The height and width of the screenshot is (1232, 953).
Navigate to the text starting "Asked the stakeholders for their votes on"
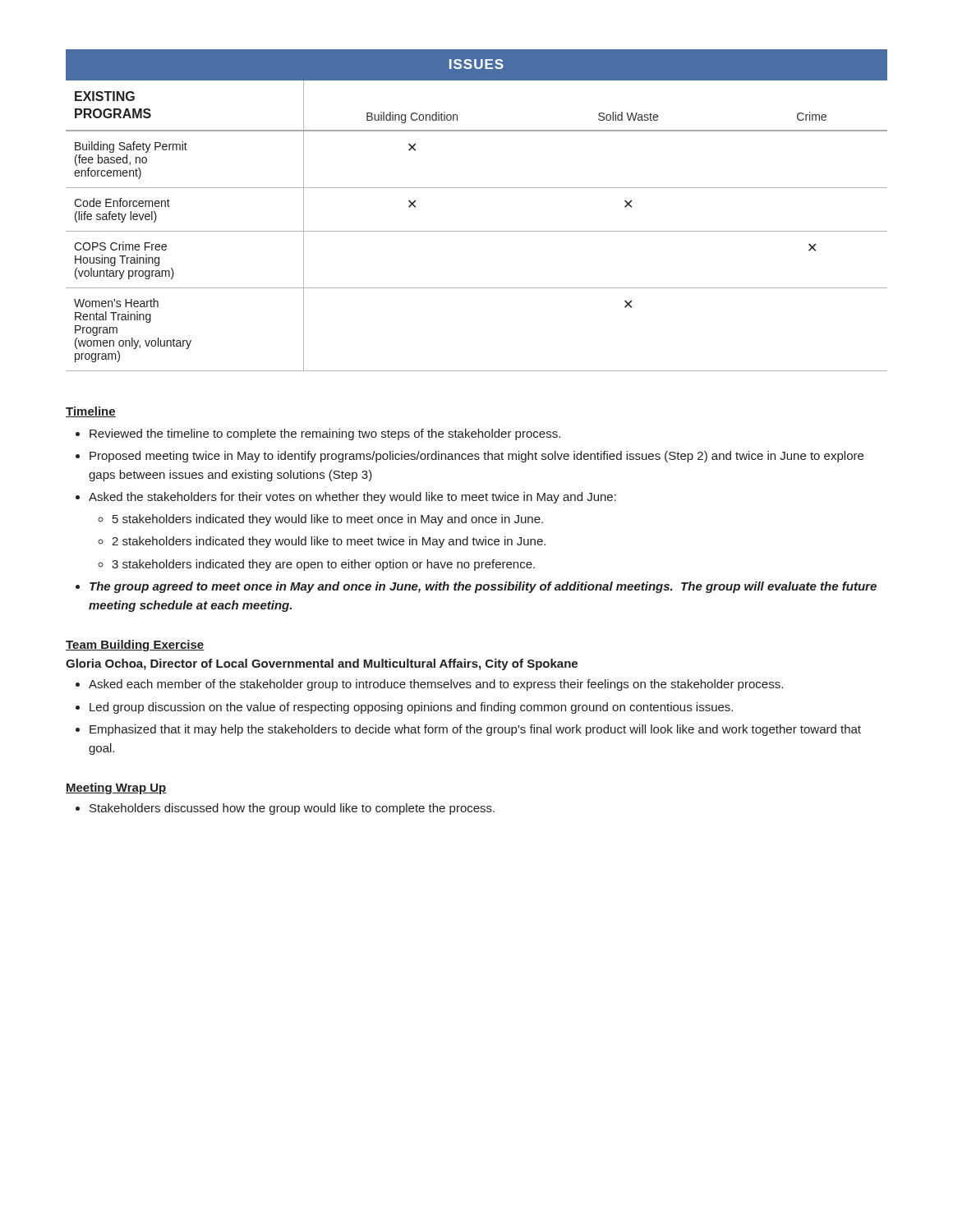tap(488, 531)
